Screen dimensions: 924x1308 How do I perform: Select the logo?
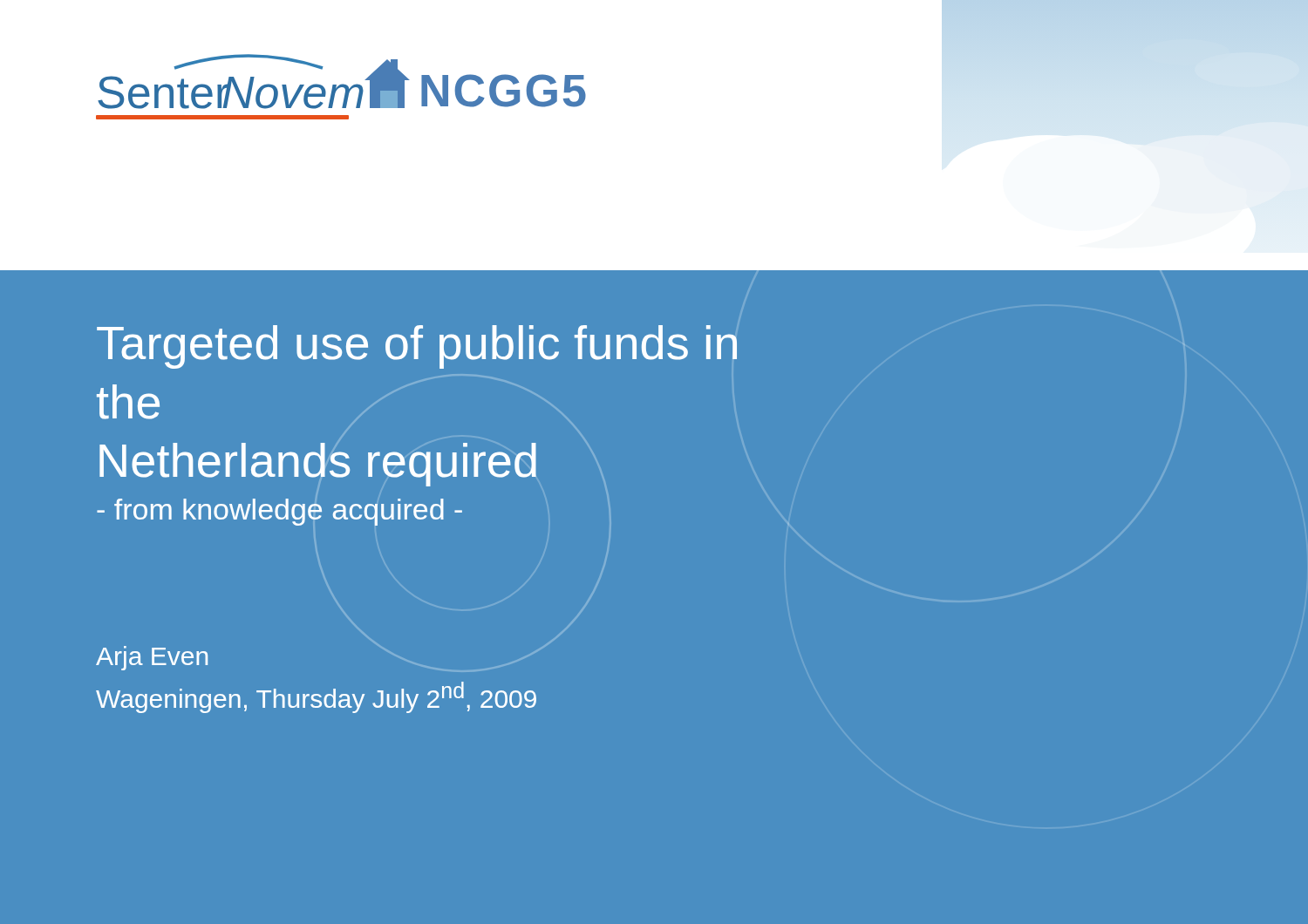point(349,92)
